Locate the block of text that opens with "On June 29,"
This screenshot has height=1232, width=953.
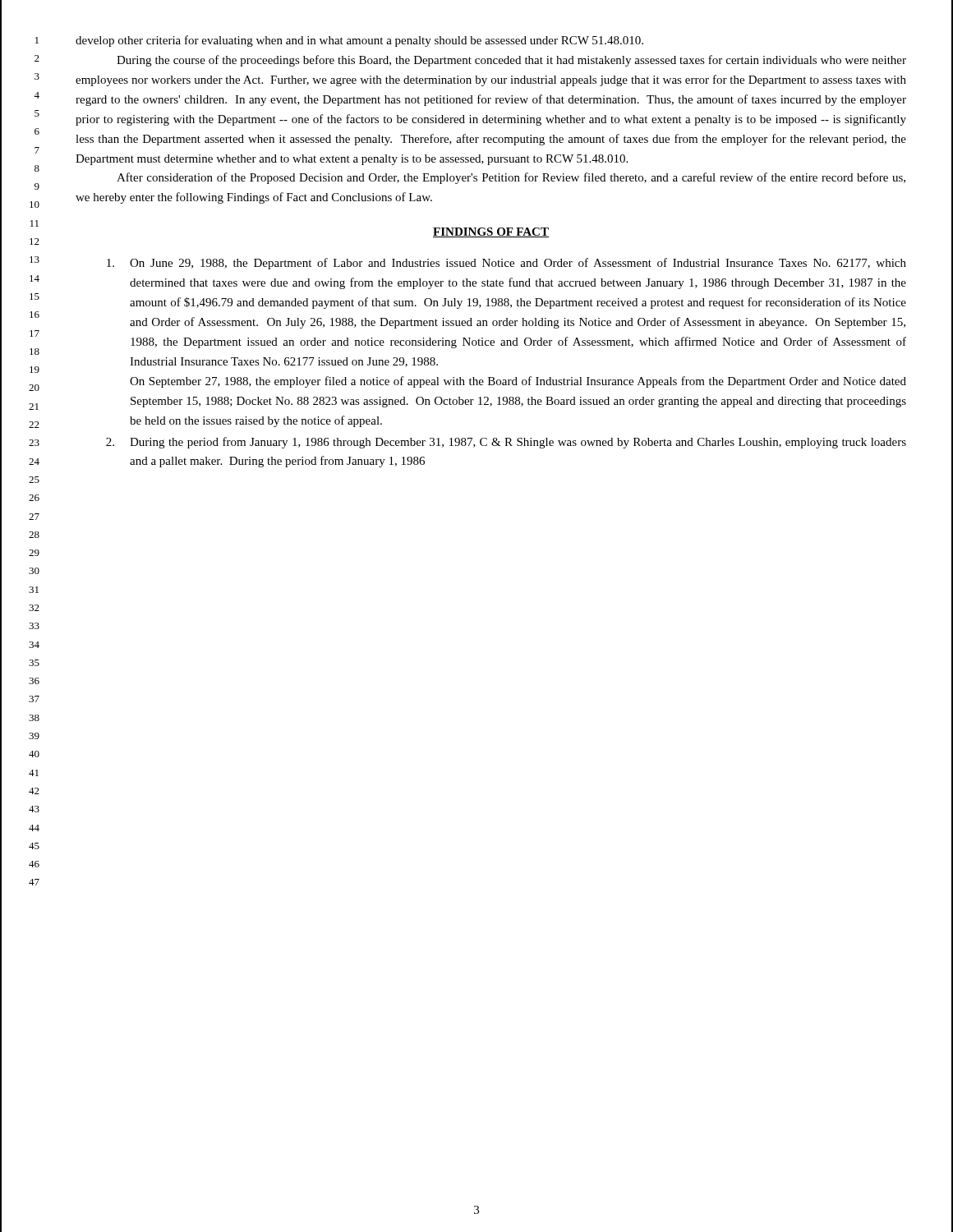[x=491, y=313]
